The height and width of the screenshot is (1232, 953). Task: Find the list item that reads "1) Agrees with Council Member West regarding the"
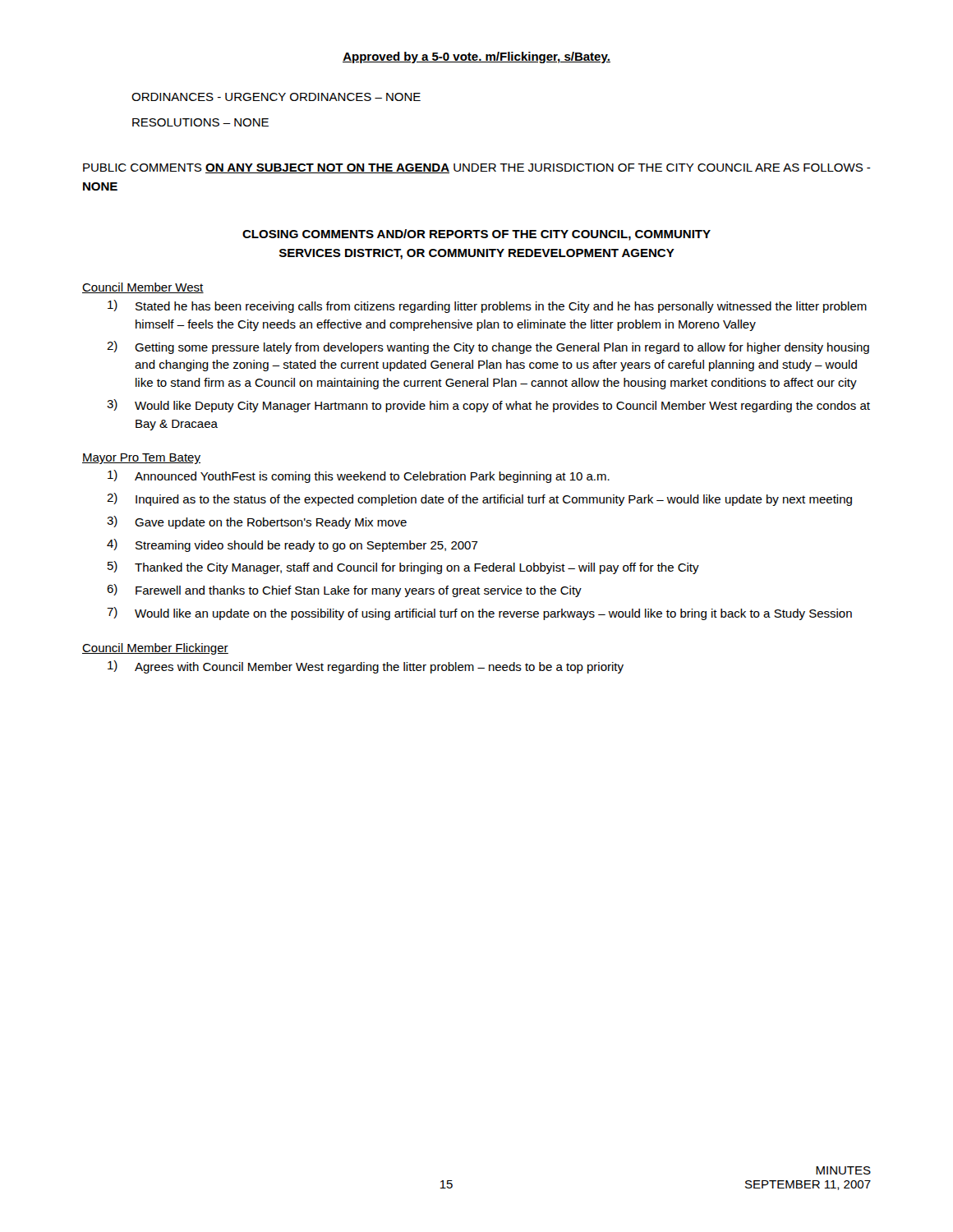489,666
